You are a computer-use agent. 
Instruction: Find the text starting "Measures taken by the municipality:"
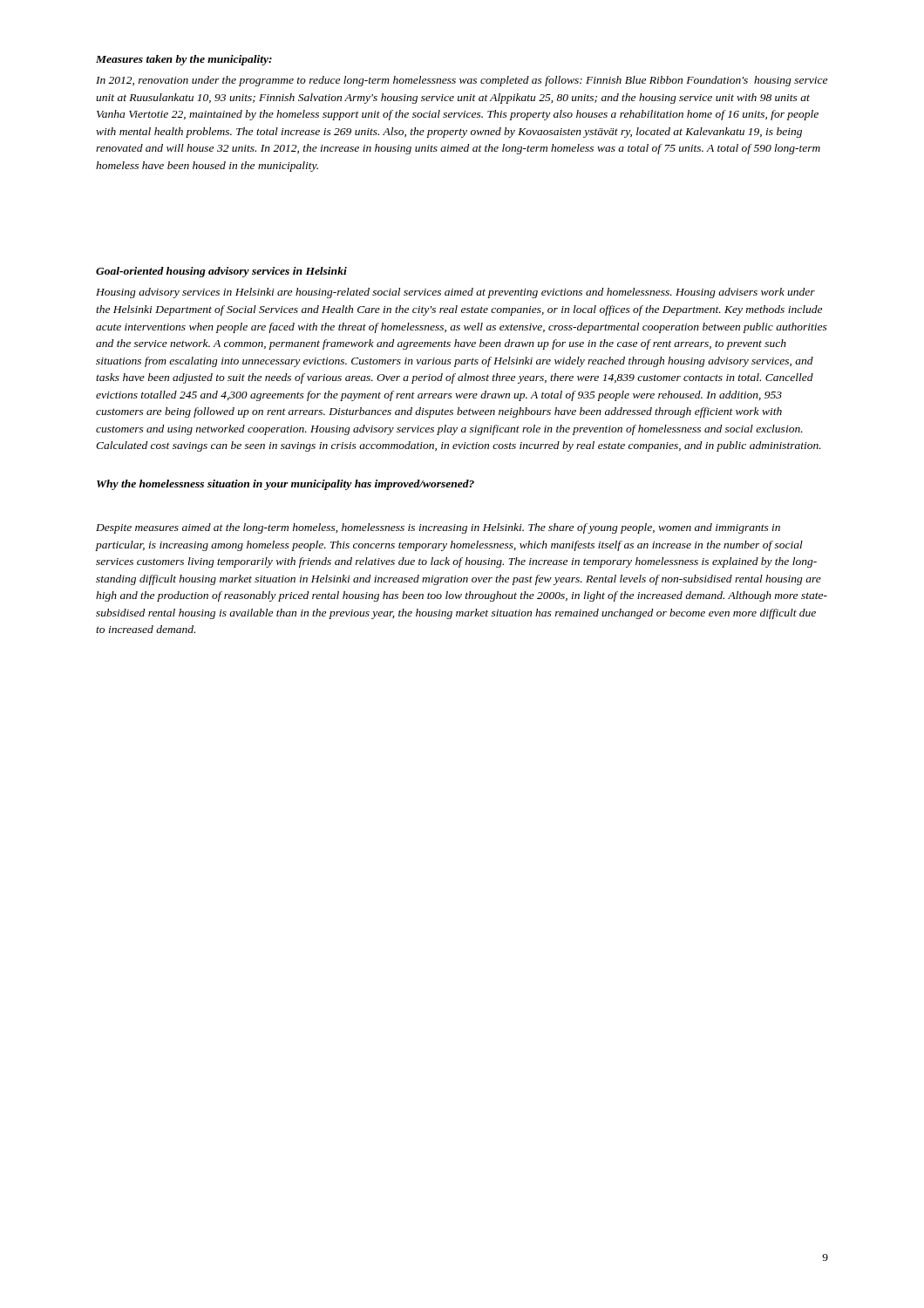click(x=184, y=59)
